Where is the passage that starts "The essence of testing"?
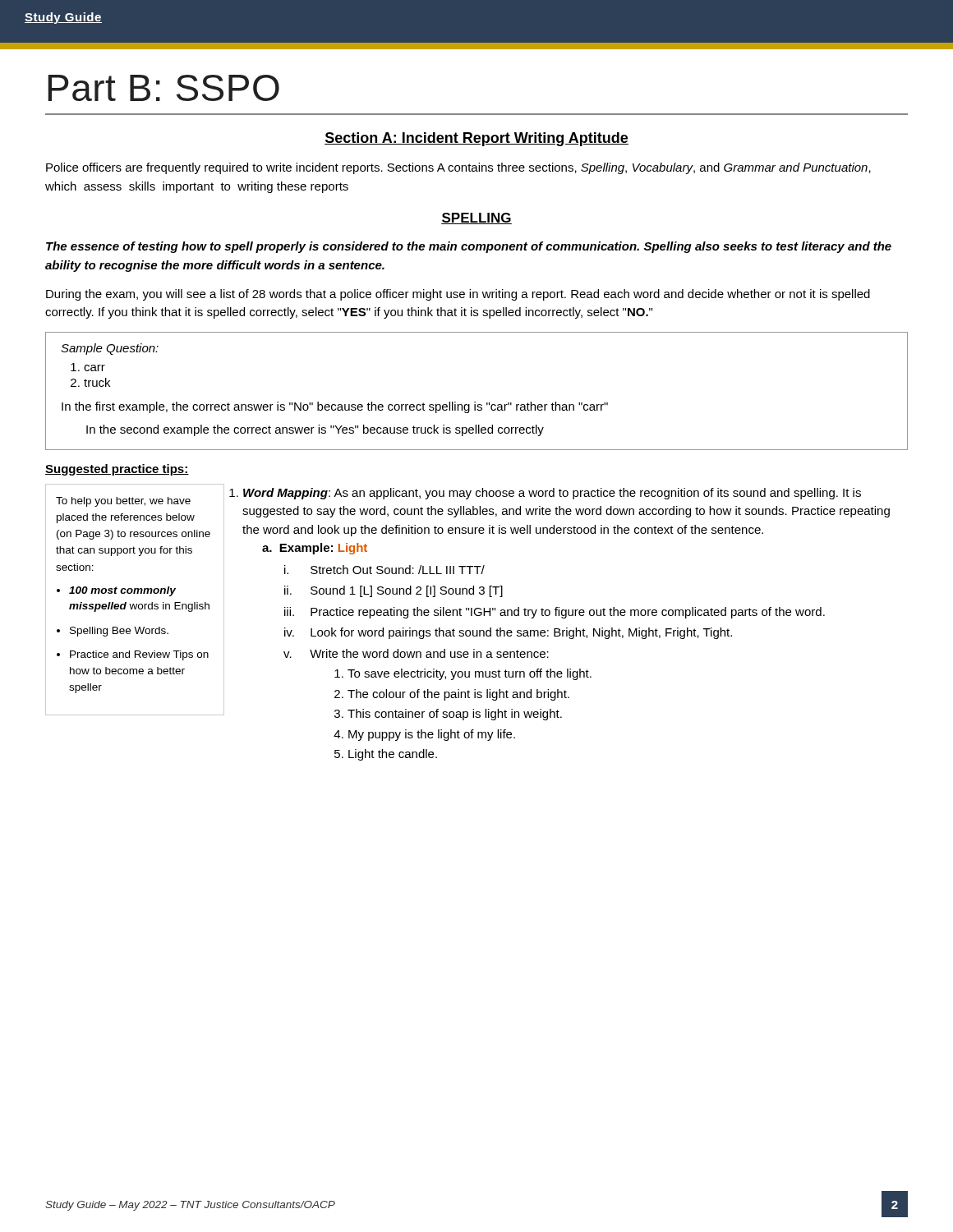Screen dimensions: 1232x953 tap(468, 256)
